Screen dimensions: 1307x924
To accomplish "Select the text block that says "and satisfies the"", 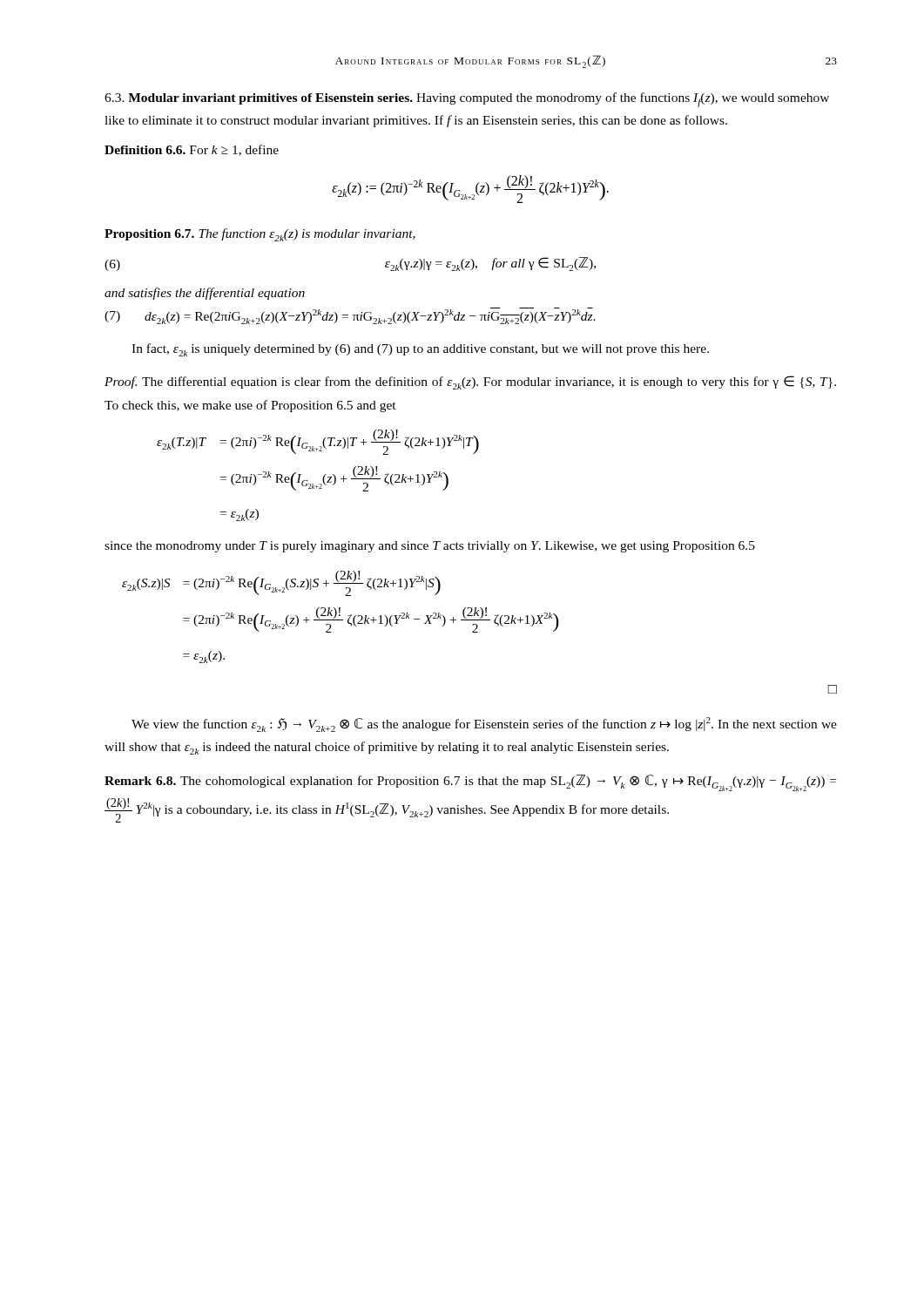I will tap(205, 293).
